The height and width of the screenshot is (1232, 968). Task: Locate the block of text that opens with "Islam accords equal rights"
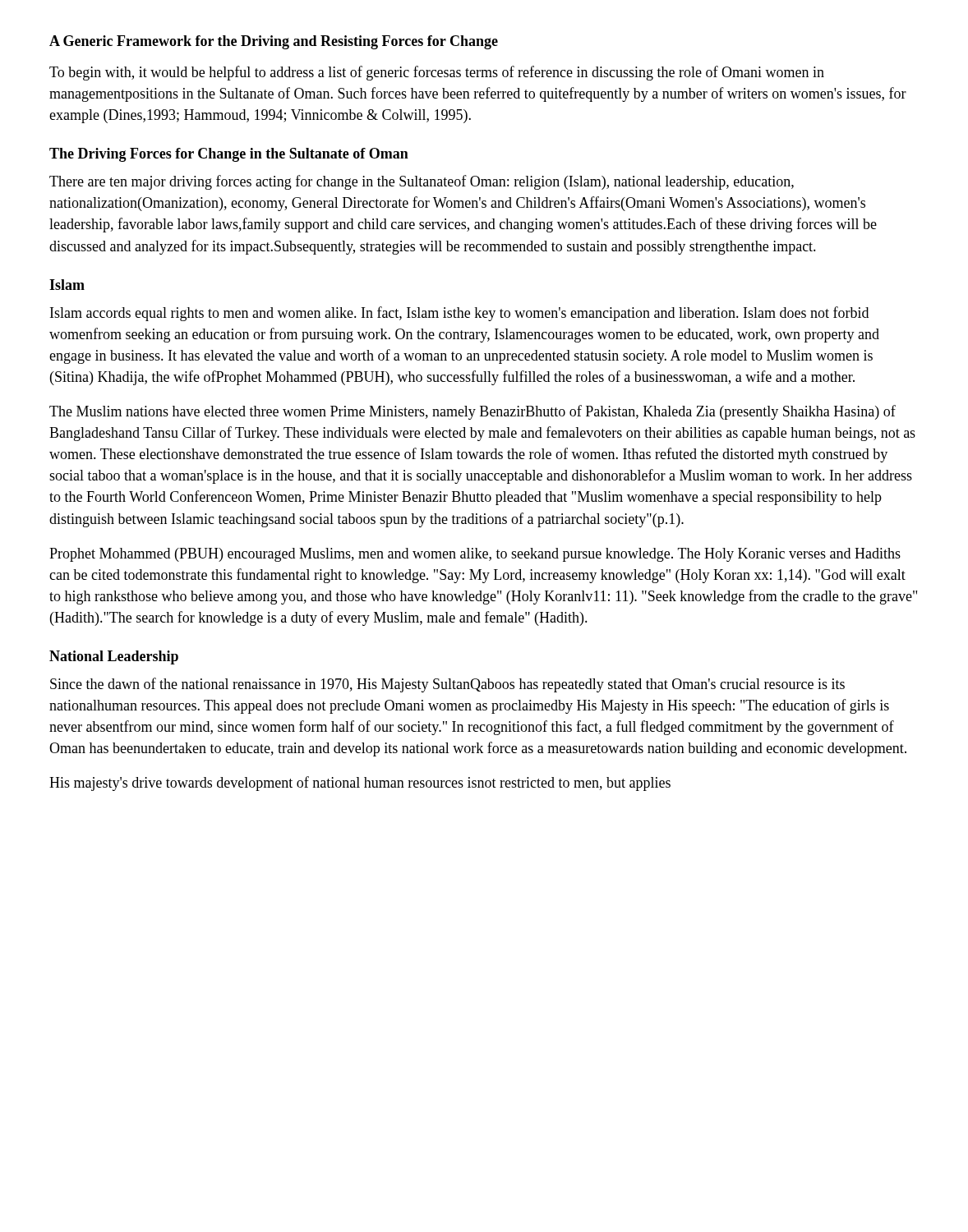point(464,345)
